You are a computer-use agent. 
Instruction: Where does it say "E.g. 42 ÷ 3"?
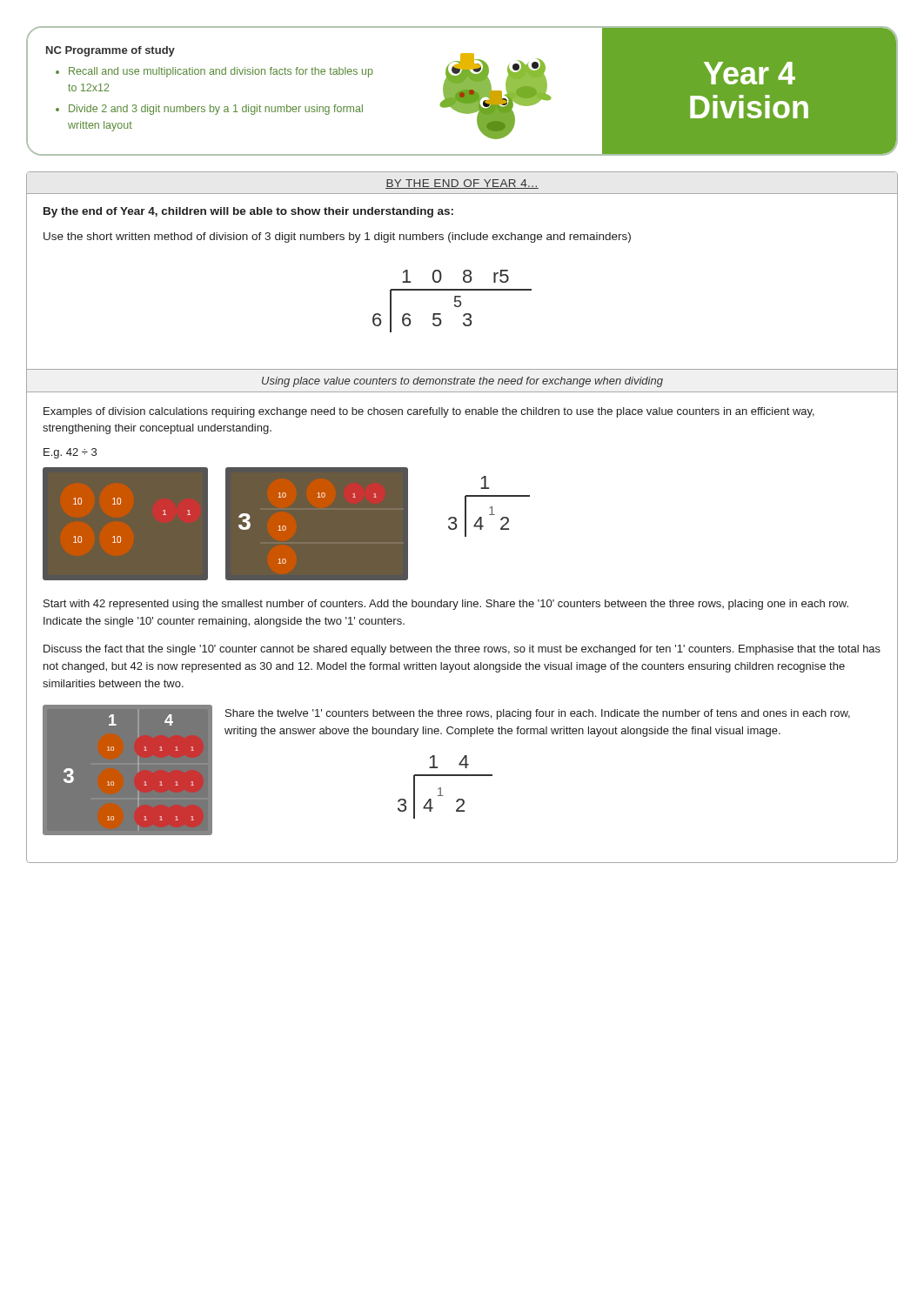point(70,452)
